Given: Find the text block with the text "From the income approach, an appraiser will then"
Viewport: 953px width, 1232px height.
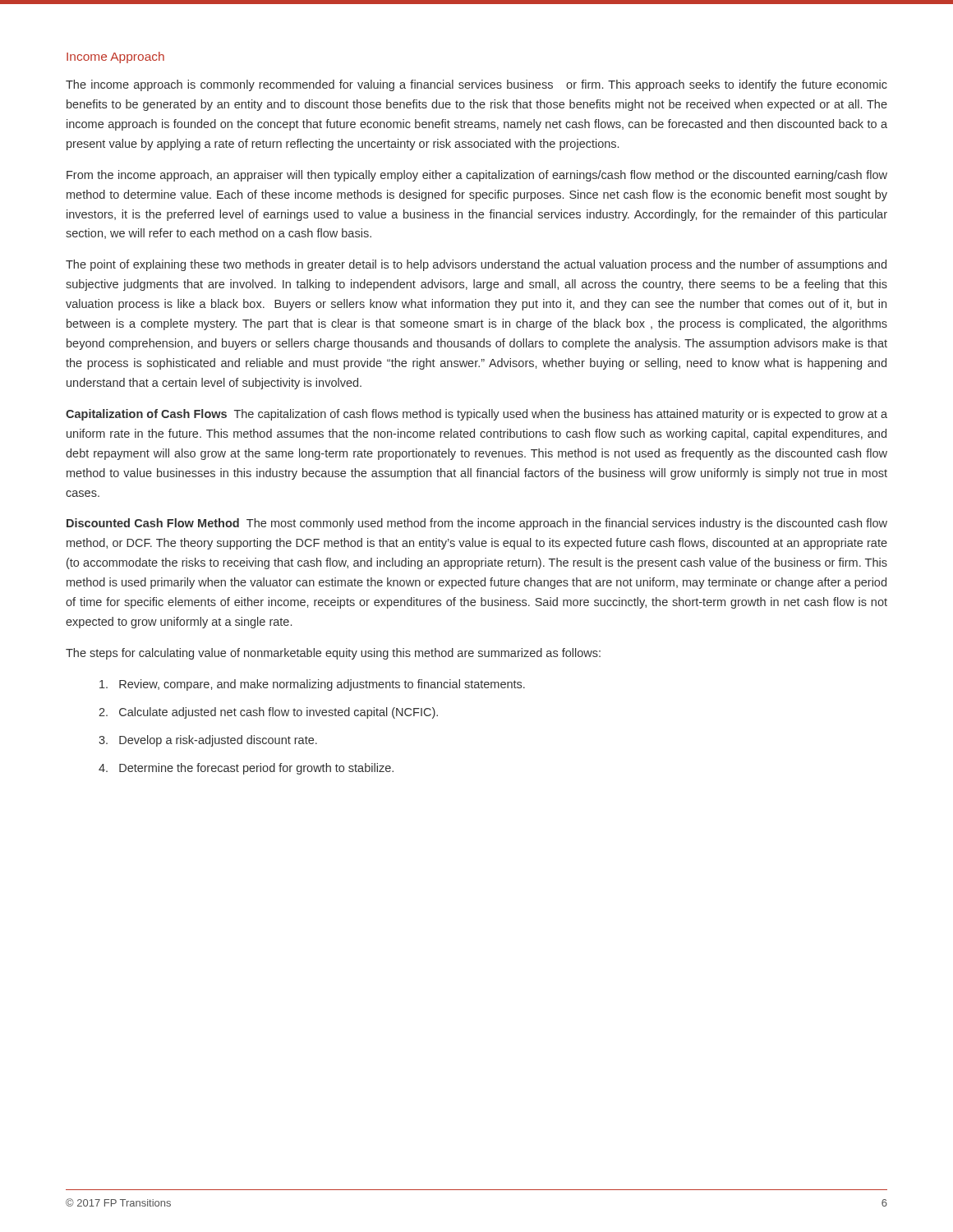Looking at the screenshot, I should tap(476, 204).
